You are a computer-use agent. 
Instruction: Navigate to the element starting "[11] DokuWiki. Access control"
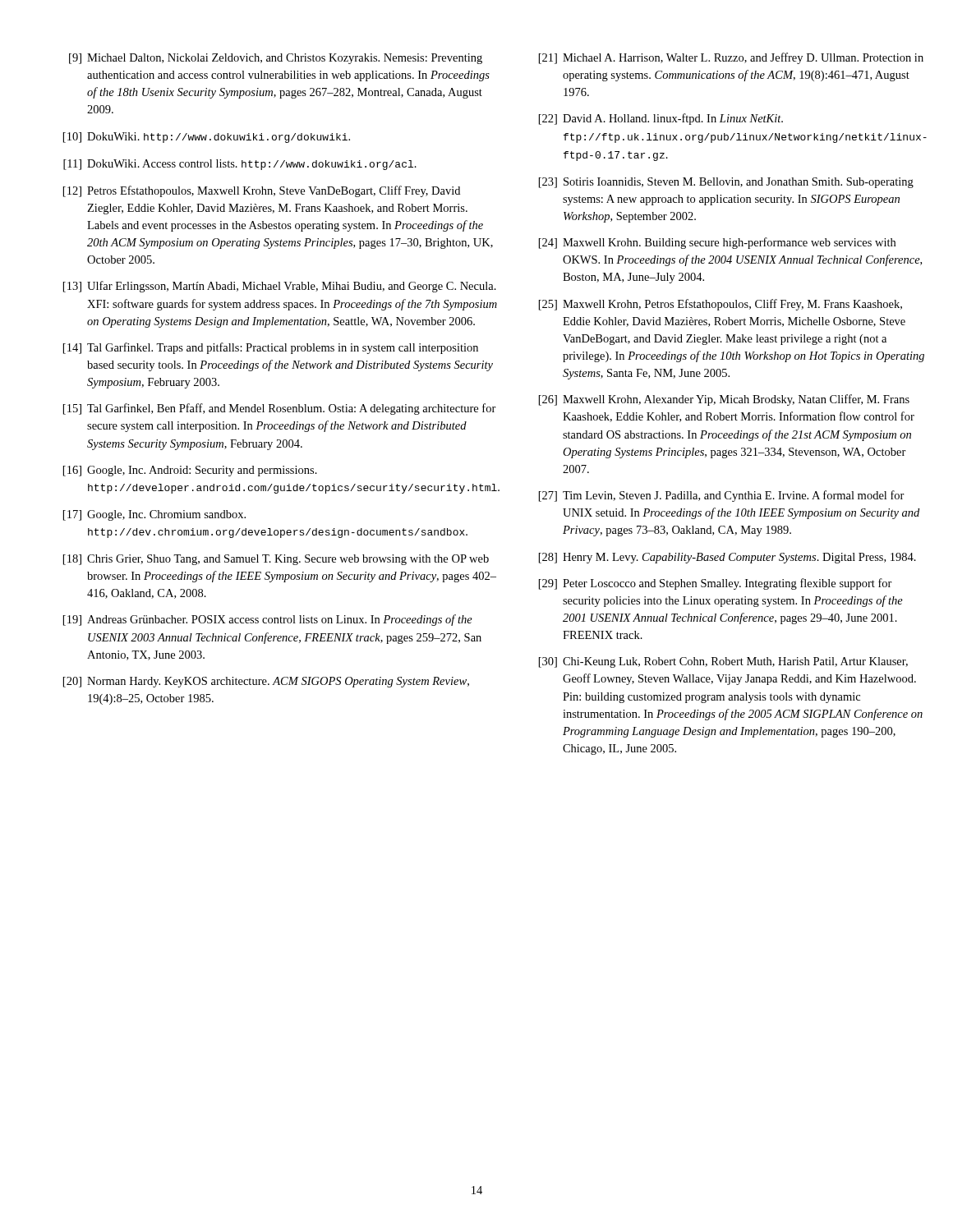coord(279,164)
